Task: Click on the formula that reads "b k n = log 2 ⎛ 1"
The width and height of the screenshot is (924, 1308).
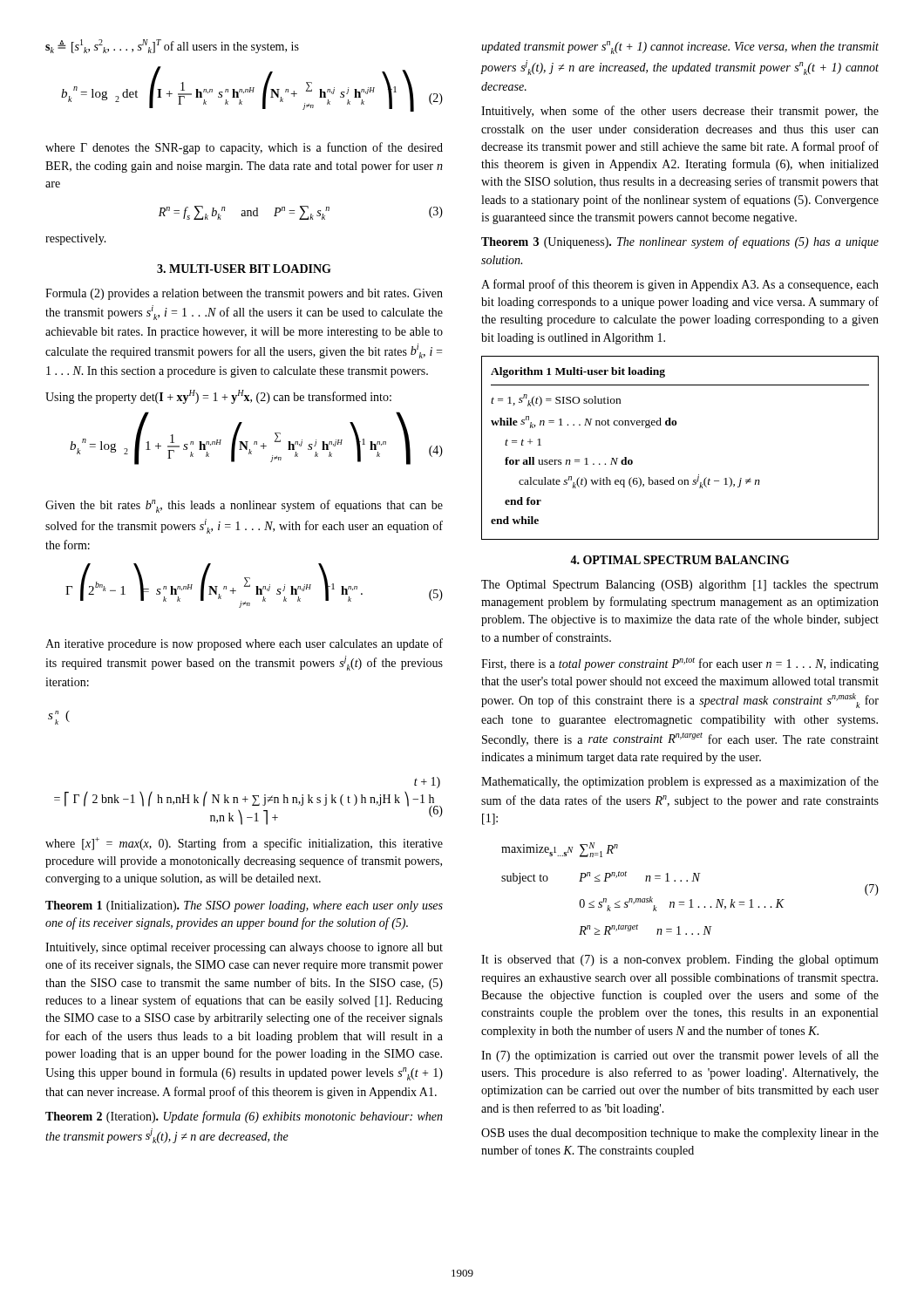Action: point(244,451)
